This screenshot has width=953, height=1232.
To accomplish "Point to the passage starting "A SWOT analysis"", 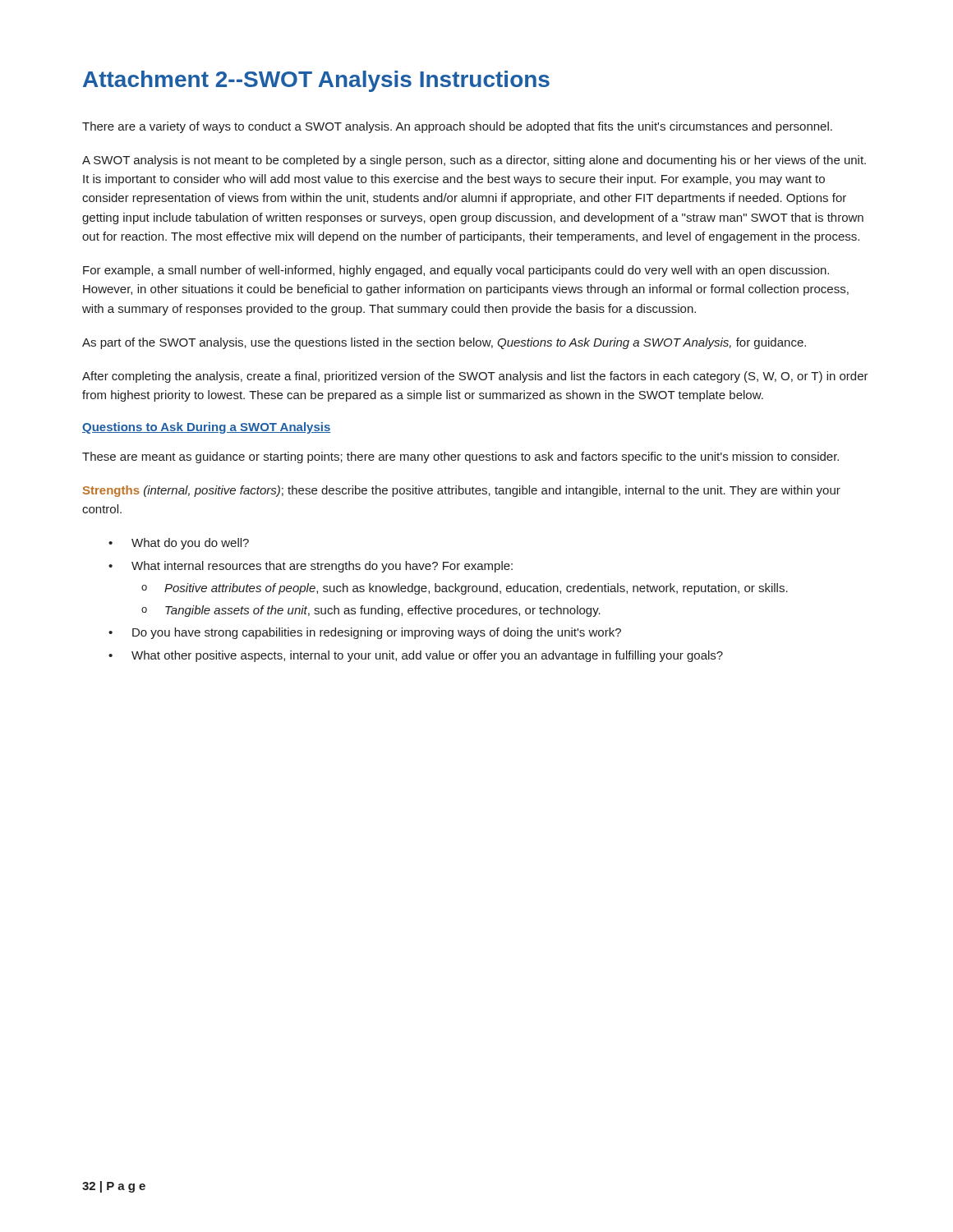I will (x=475, y=198).
